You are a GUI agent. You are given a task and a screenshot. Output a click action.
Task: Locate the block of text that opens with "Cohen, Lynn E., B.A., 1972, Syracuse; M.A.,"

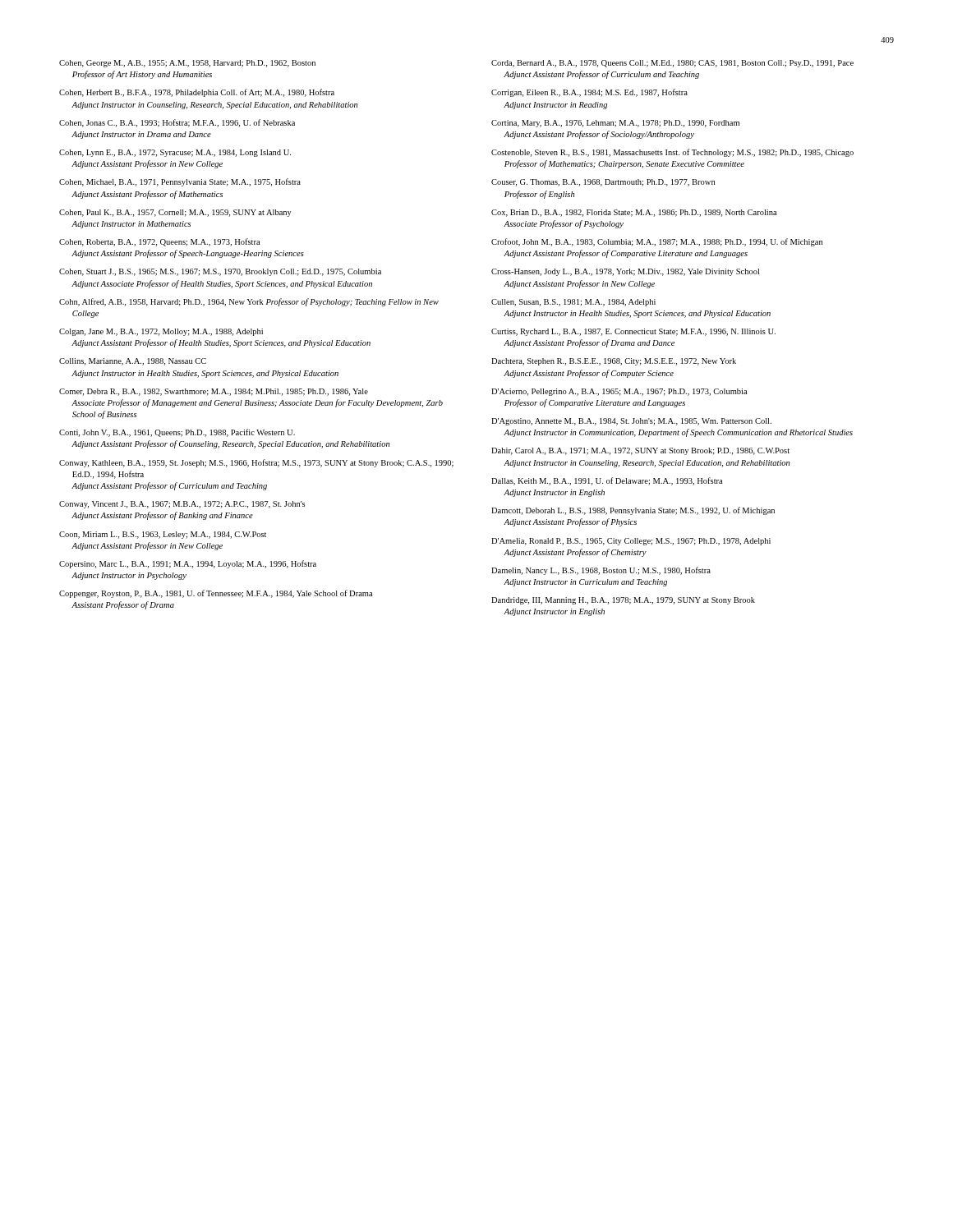(260, 159)
